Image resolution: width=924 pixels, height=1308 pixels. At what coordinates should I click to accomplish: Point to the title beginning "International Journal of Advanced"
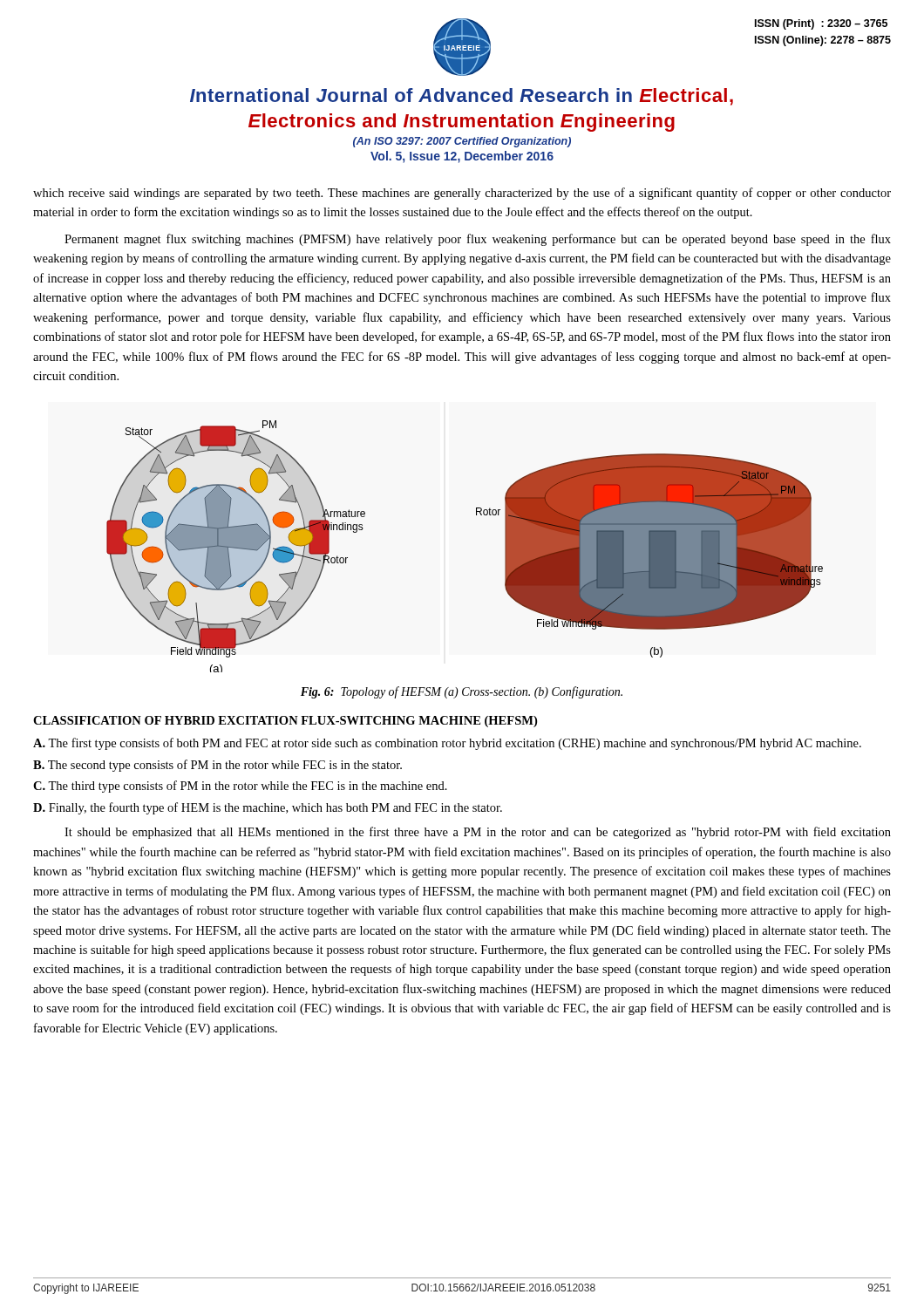pyautogui.click(x=462, y=109)
